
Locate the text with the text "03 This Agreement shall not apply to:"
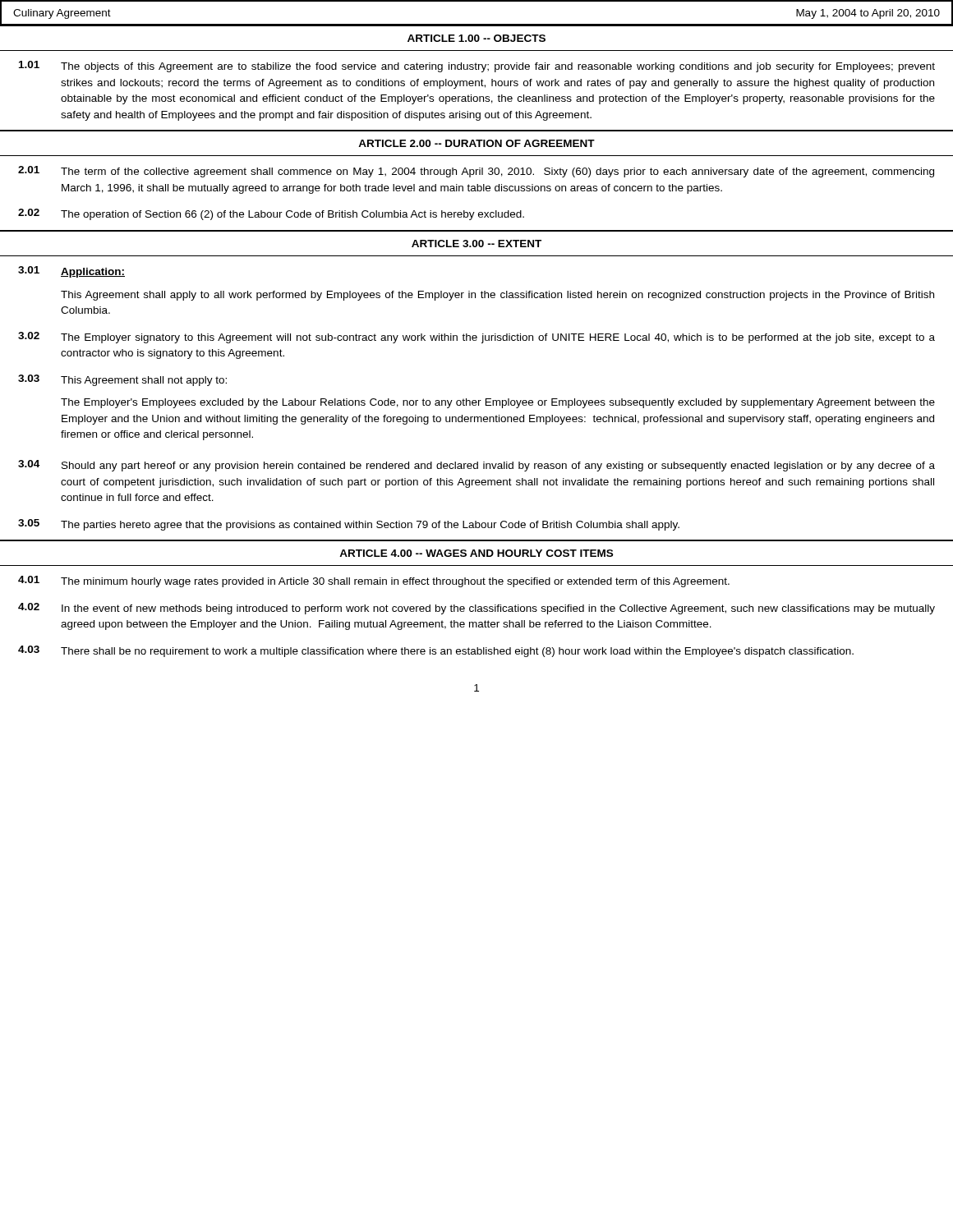[122, 380]
